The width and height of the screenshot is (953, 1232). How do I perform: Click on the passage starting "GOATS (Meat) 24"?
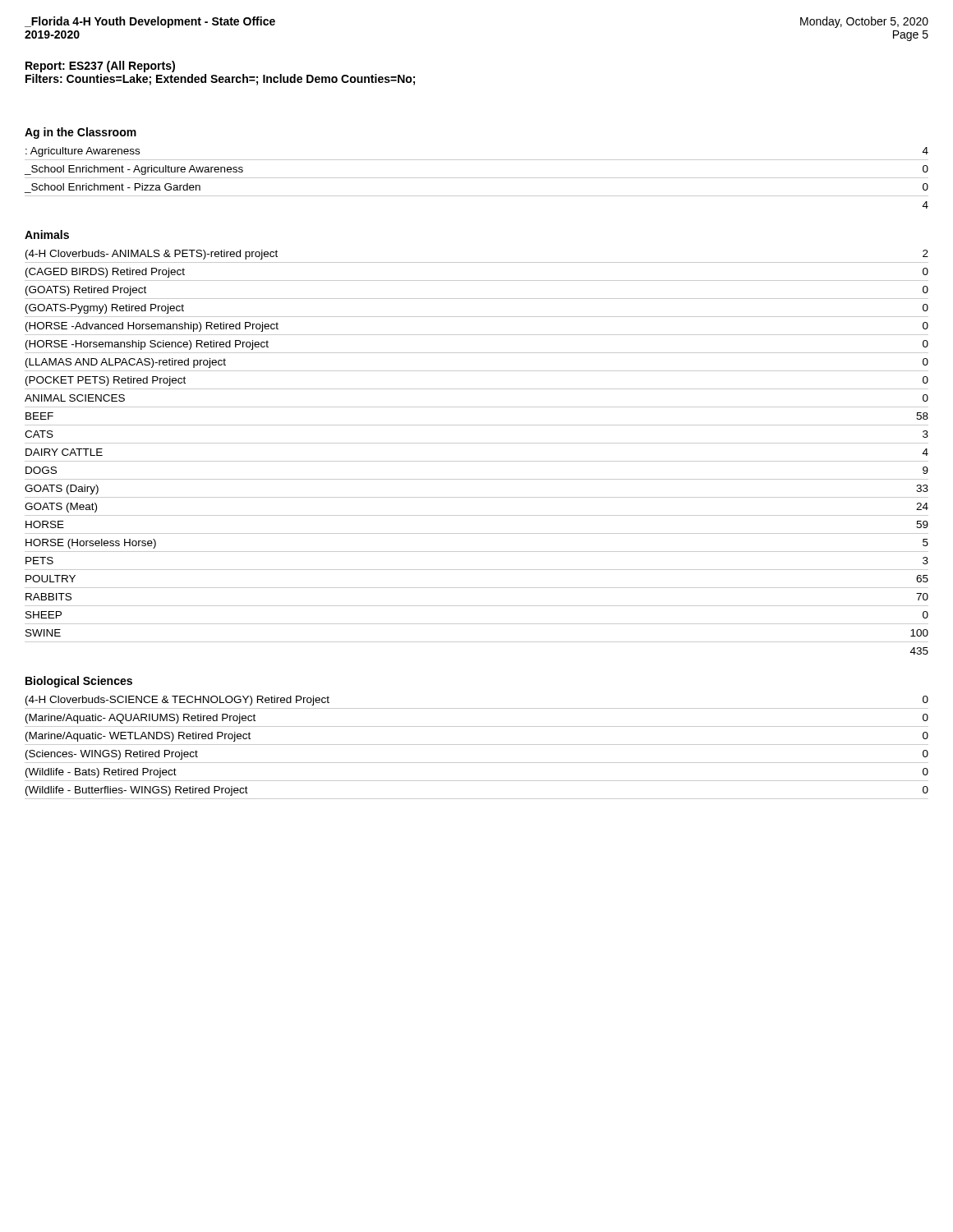click(476, 506)
